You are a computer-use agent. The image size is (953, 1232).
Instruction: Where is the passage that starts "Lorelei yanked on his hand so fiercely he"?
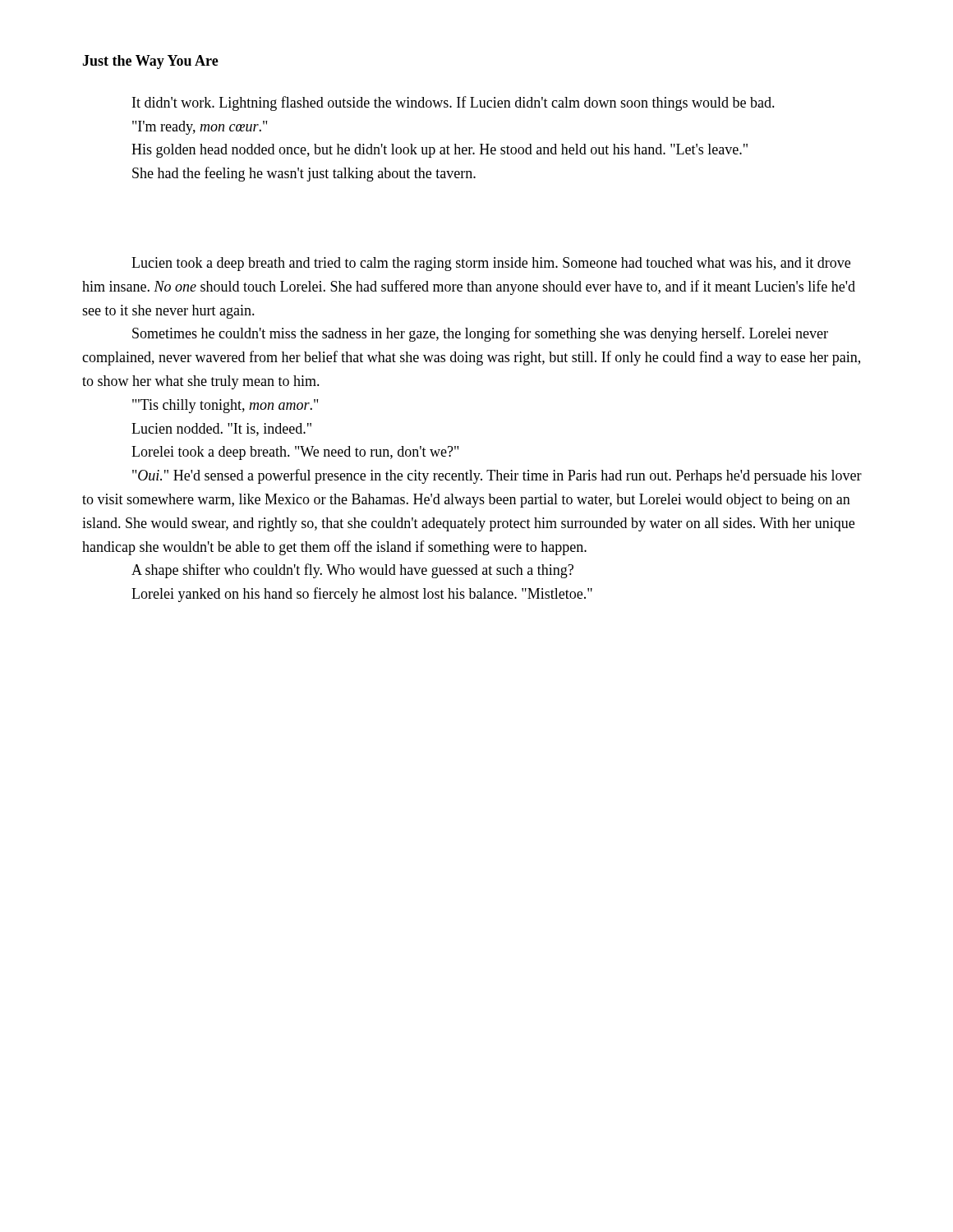point(501,594)
